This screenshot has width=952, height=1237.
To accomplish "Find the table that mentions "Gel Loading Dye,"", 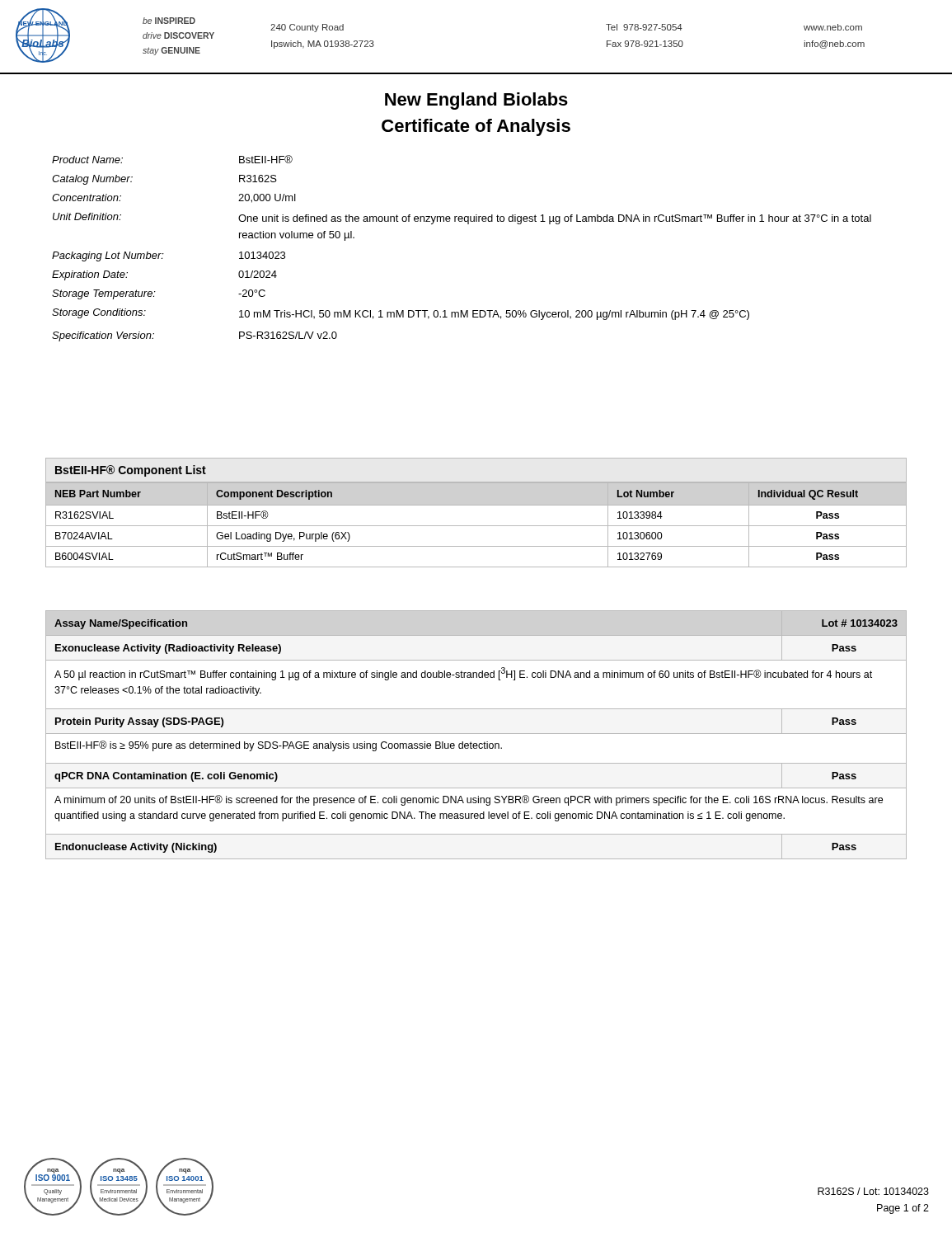I will click(x=476, y=525).
